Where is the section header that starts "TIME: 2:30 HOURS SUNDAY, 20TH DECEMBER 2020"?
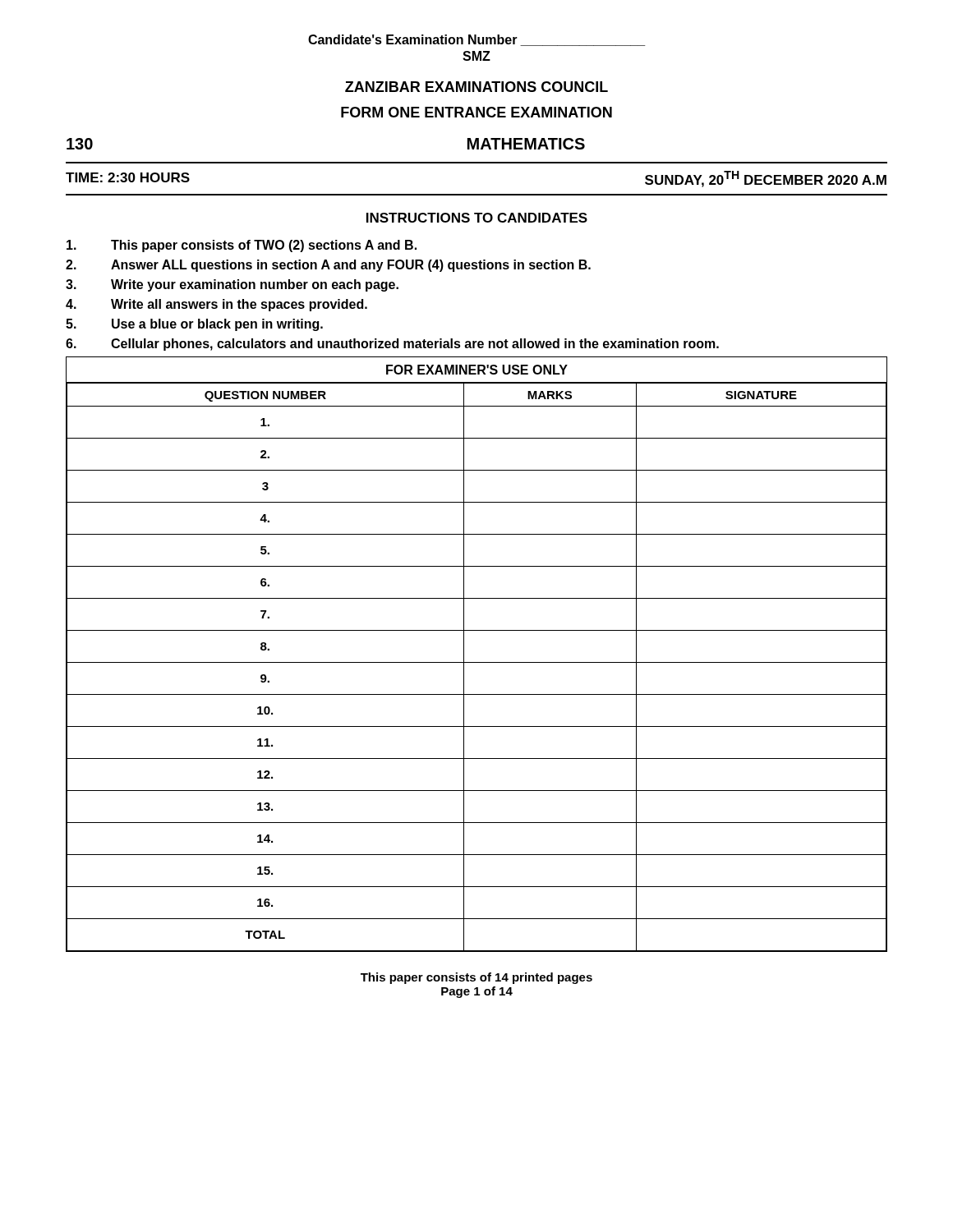953x1232 pixels. coord(124,179)
